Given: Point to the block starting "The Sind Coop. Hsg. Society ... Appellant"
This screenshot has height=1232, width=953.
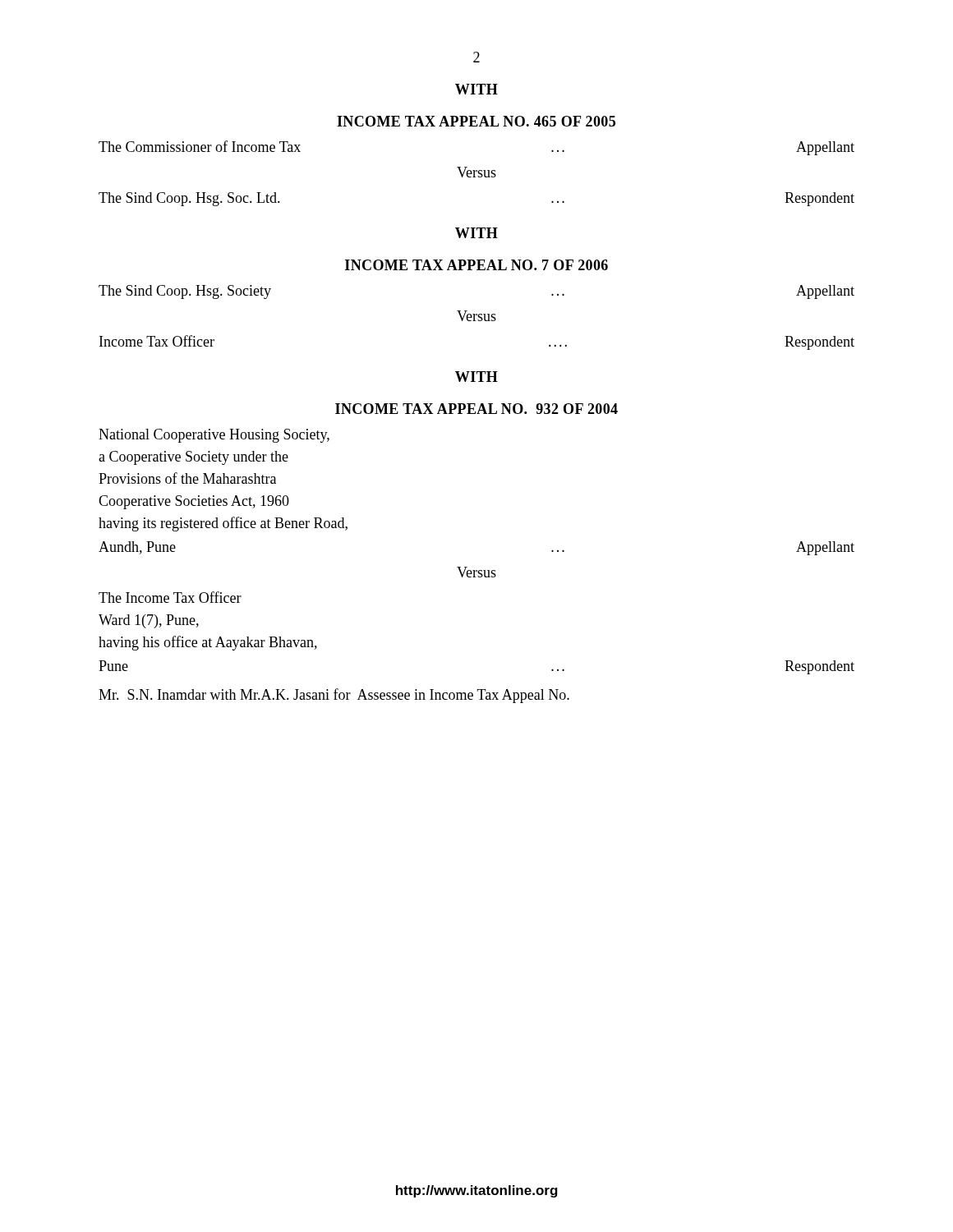Looking at the screenshot, I should [175, 292].
